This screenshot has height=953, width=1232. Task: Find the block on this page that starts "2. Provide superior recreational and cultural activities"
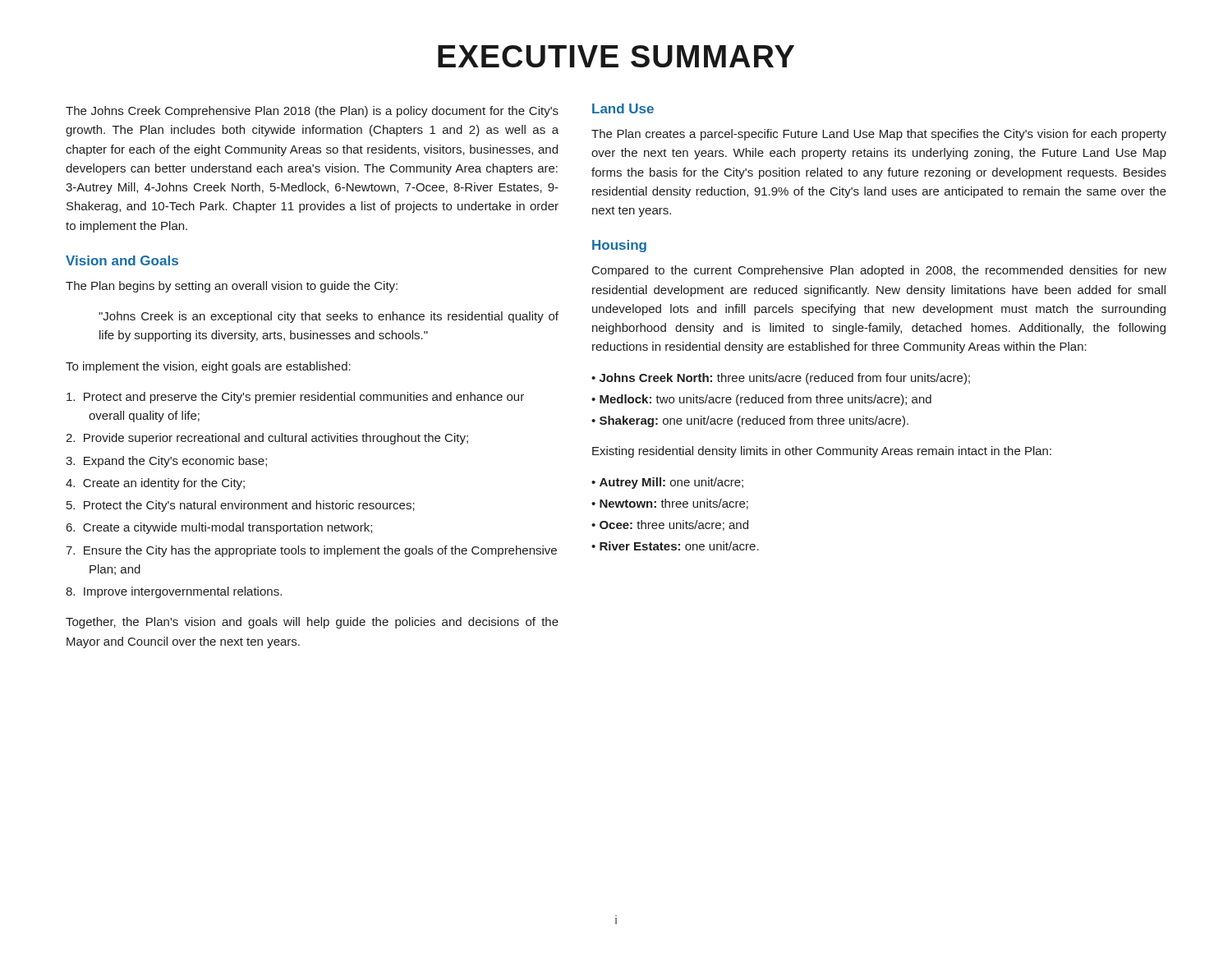tap(267, 438)
